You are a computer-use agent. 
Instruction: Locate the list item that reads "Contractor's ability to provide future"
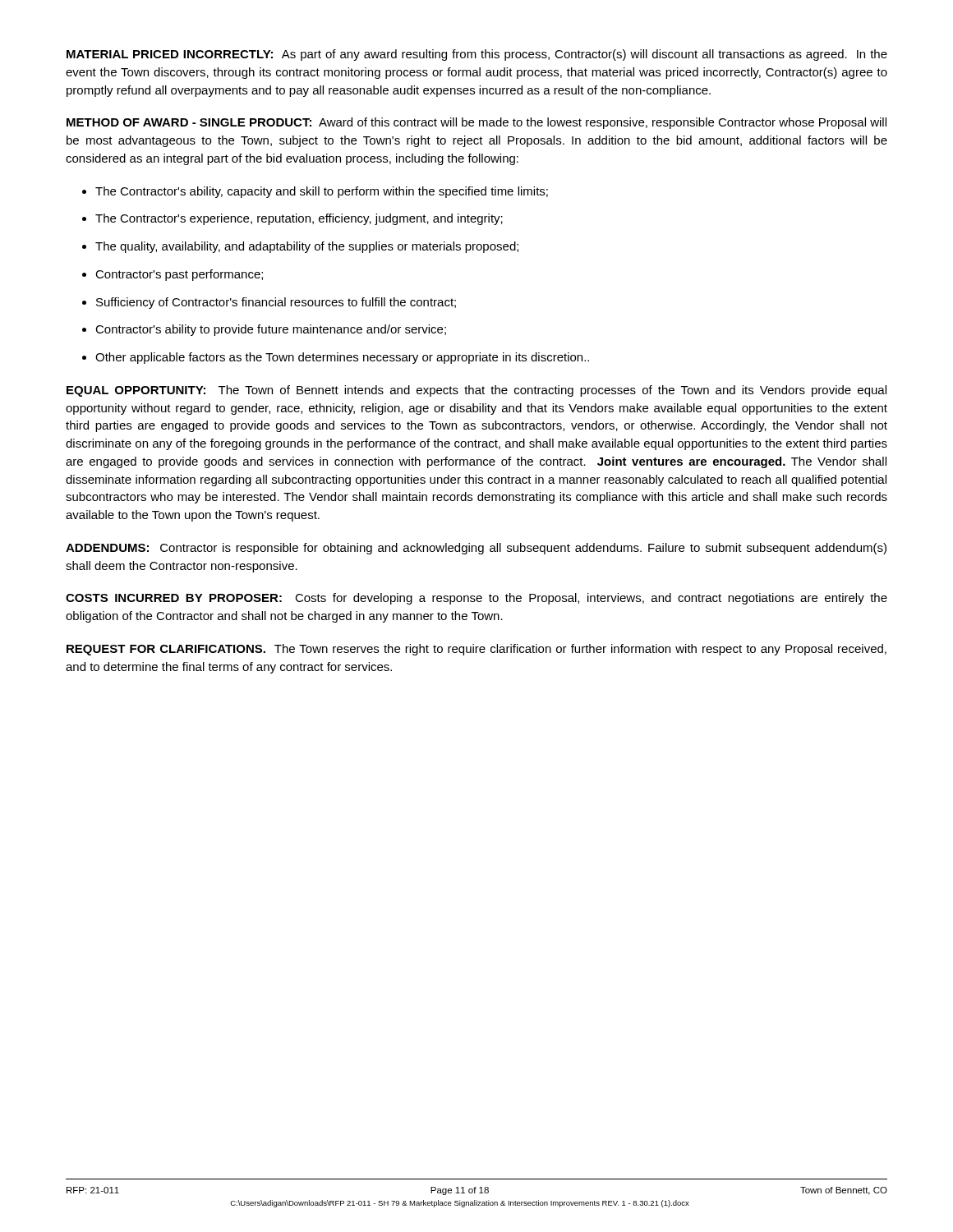[271, 329]
